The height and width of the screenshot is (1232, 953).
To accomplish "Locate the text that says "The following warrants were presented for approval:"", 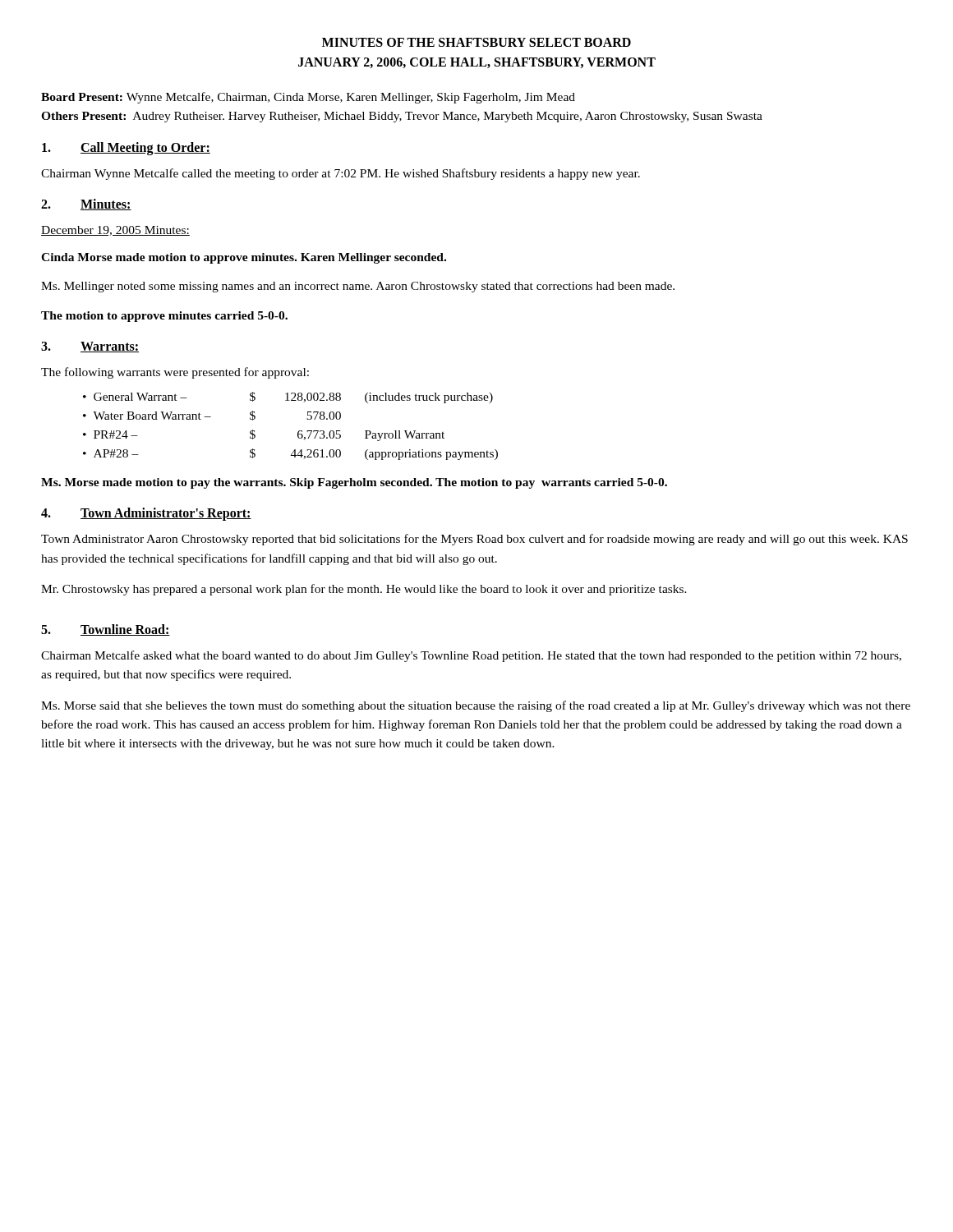I will [175, 371].
